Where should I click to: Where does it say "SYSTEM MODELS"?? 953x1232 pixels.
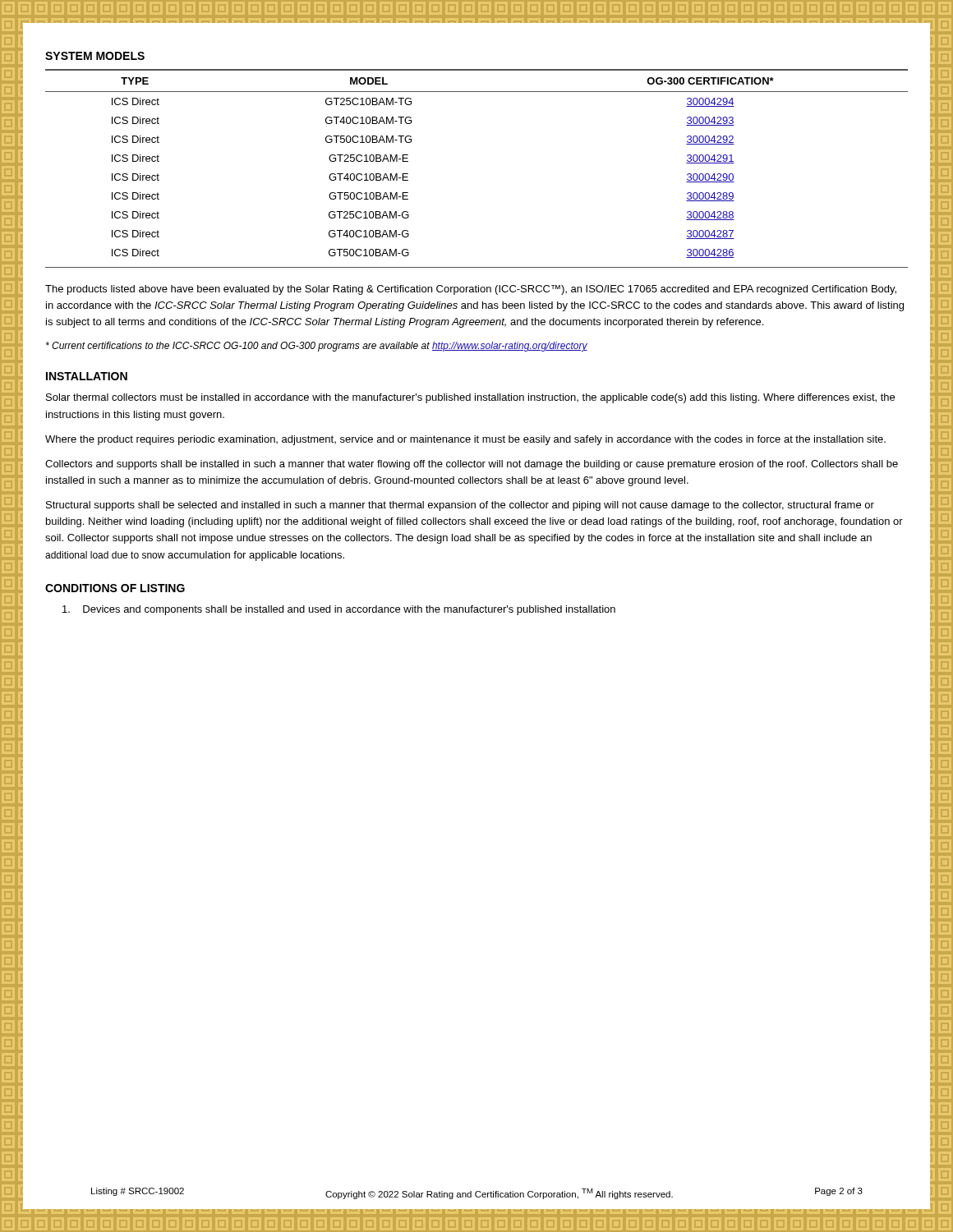[95, 56]
